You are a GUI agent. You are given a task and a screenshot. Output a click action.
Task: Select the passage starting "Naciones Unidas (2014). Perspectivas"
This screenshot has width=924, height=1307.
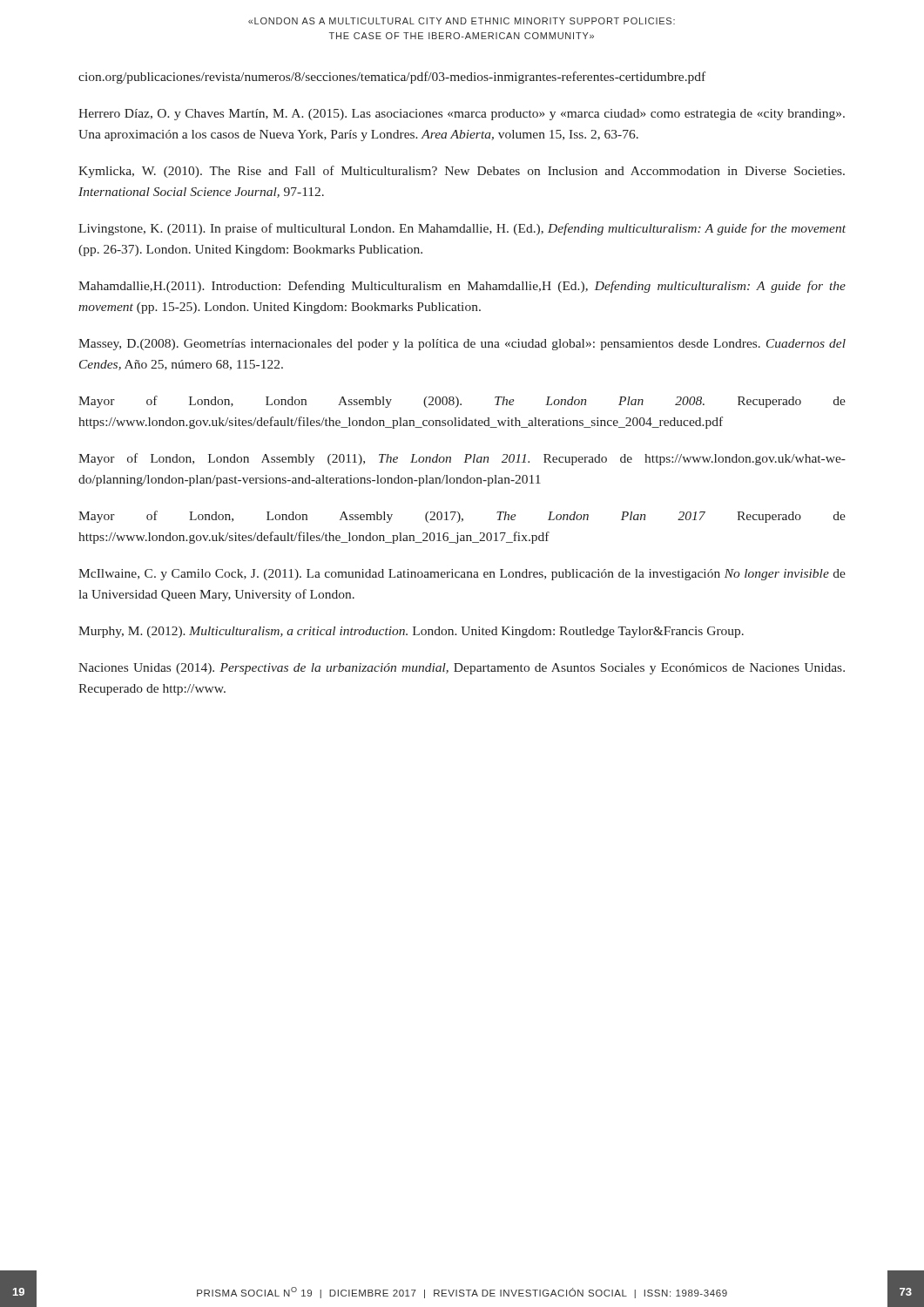[x=462, y=678]
